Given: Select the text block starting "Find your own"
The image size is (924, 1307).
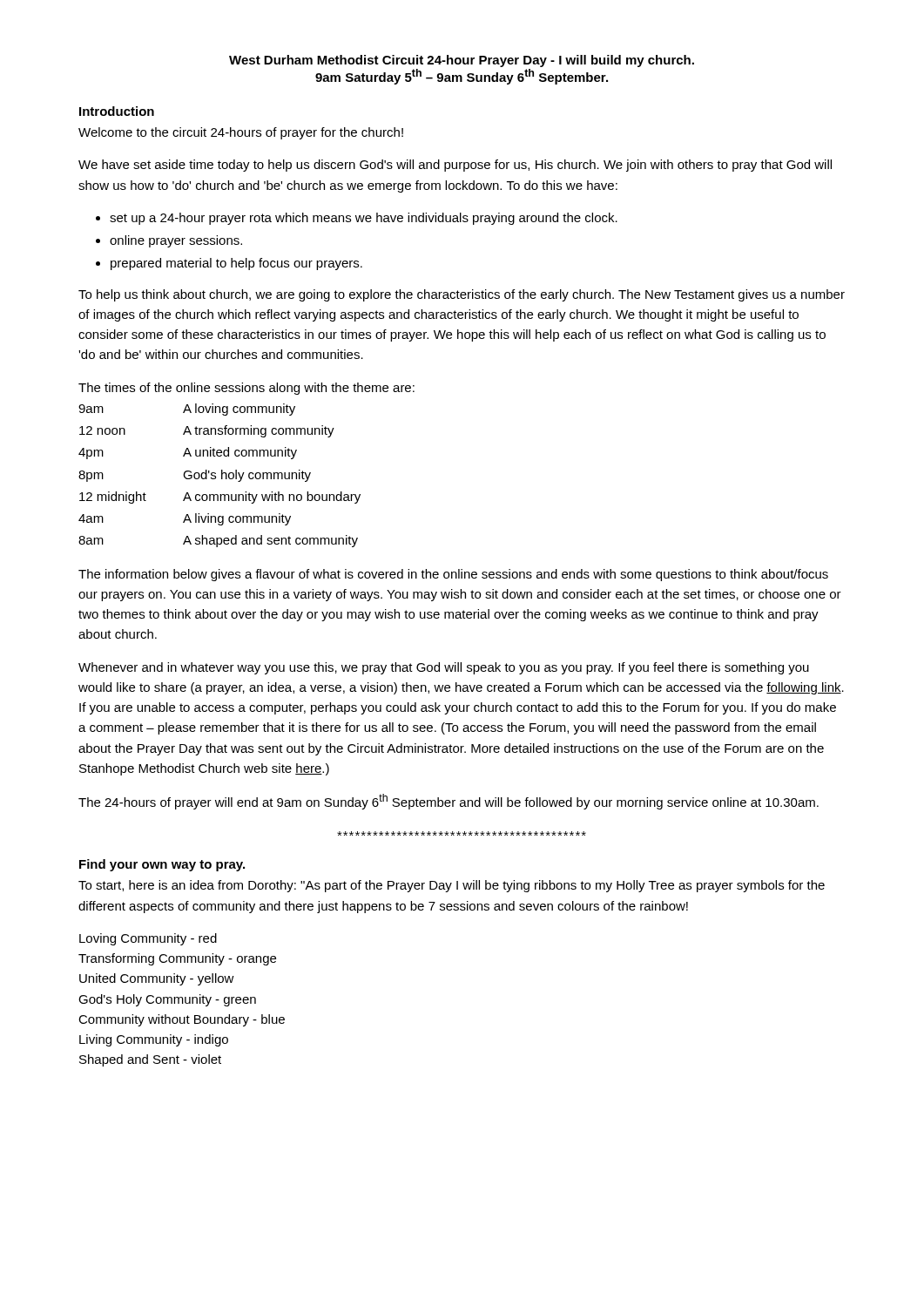Looking at the screenshot, I should point(162,864).
